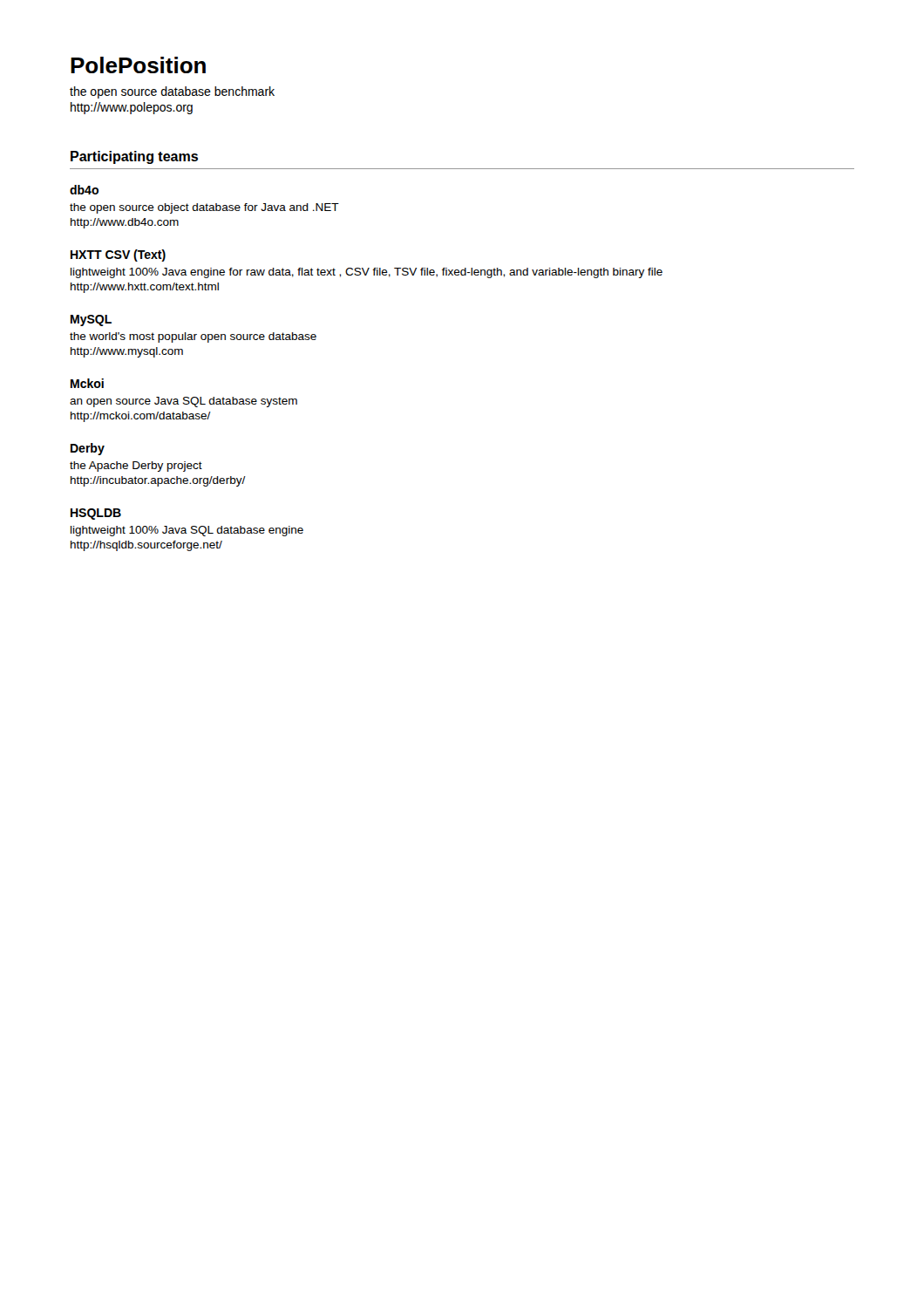Locate the text that says "the open source database benchmark"
924x1308 pixels.
coord(172,92)
